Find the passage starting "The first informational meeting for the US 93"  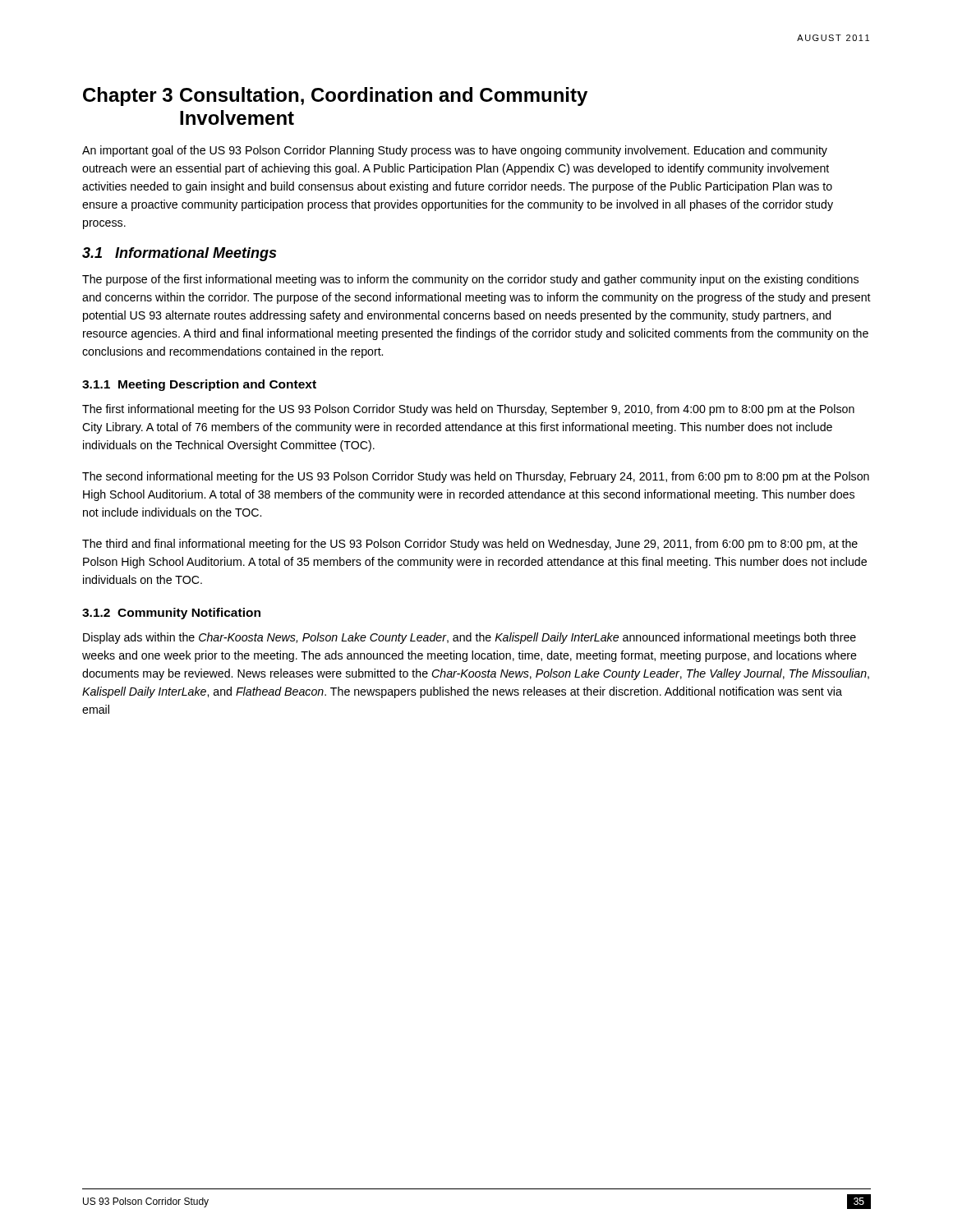(x=468, y=427)
